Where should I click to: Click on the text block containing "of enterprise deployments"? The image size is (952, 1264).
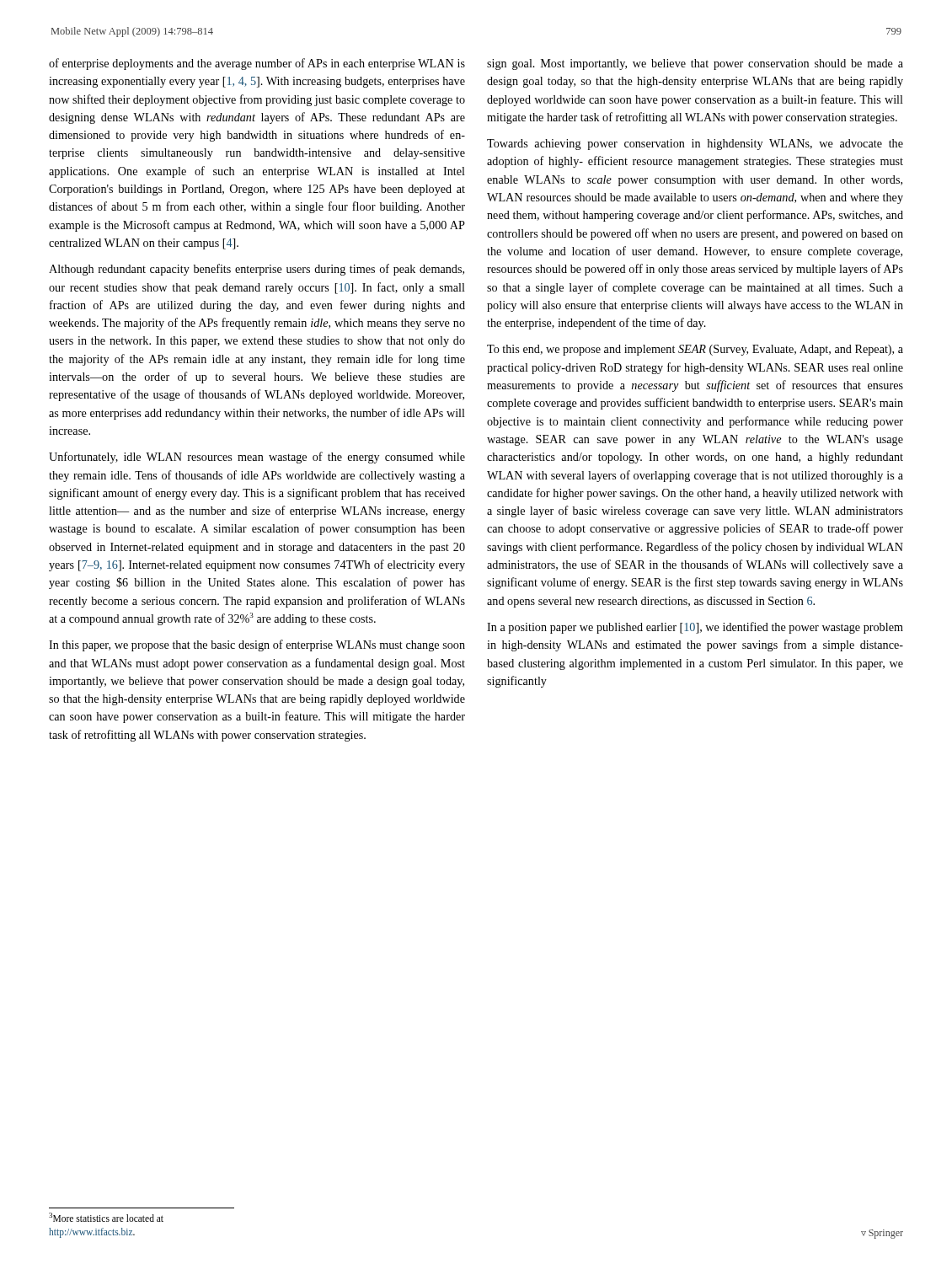tap(257, 153)
